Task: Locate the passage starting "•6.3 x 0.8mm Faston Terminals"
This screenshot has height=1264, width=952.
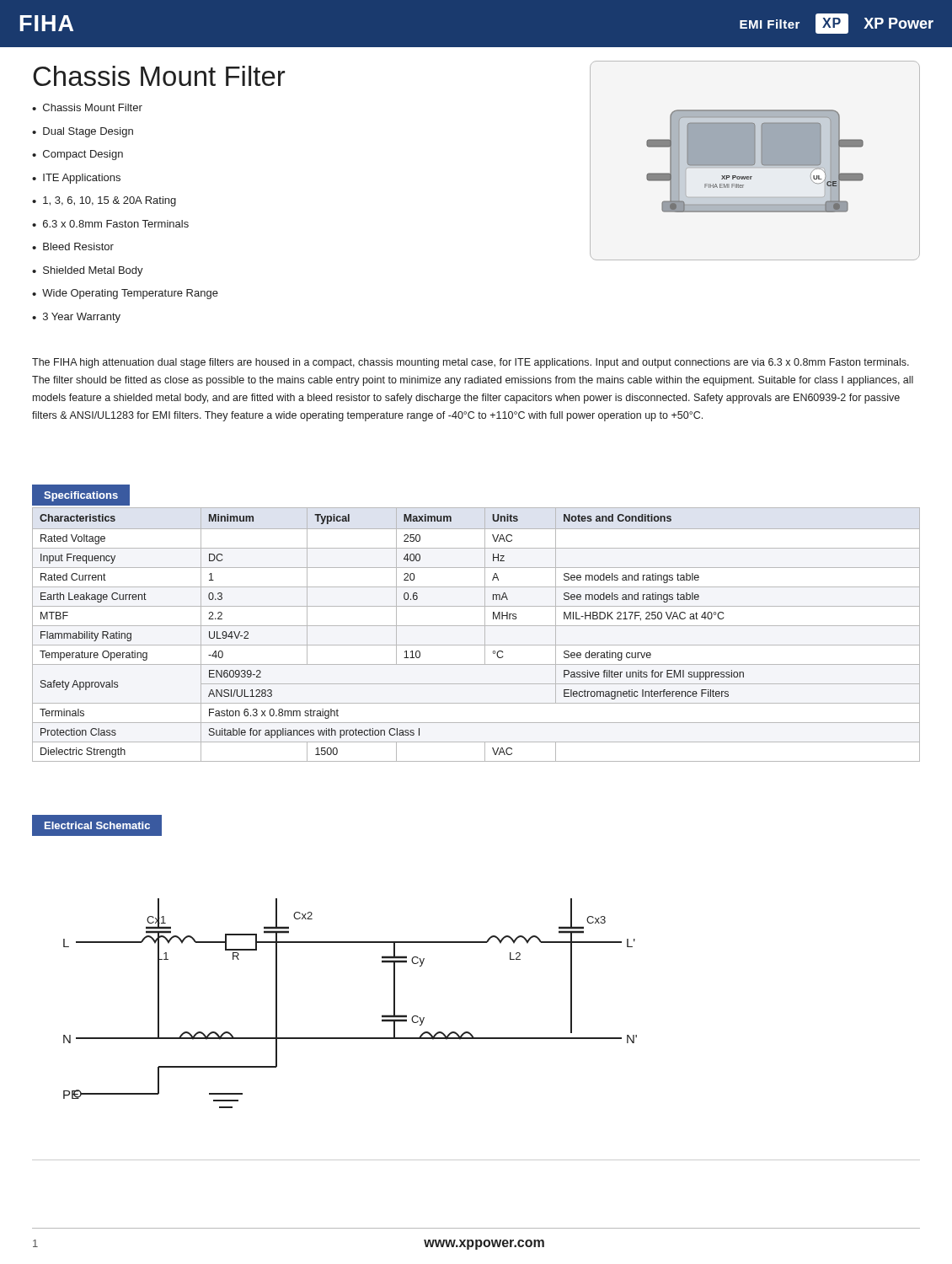Action: pos(110,225)
